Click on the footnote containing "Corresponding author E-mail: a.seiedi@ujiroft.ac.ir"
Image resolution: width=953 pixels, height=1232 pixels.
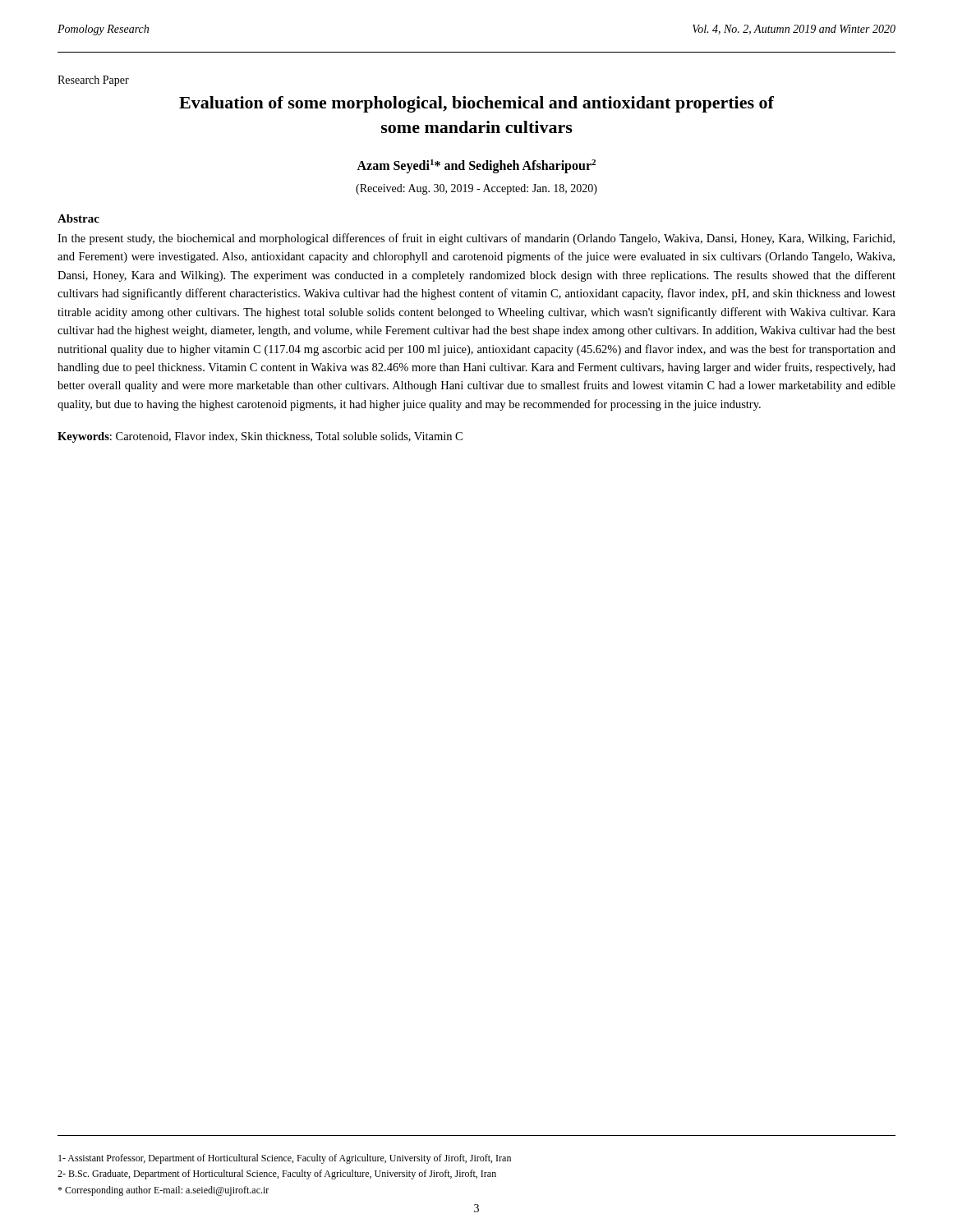(163, 1190)
